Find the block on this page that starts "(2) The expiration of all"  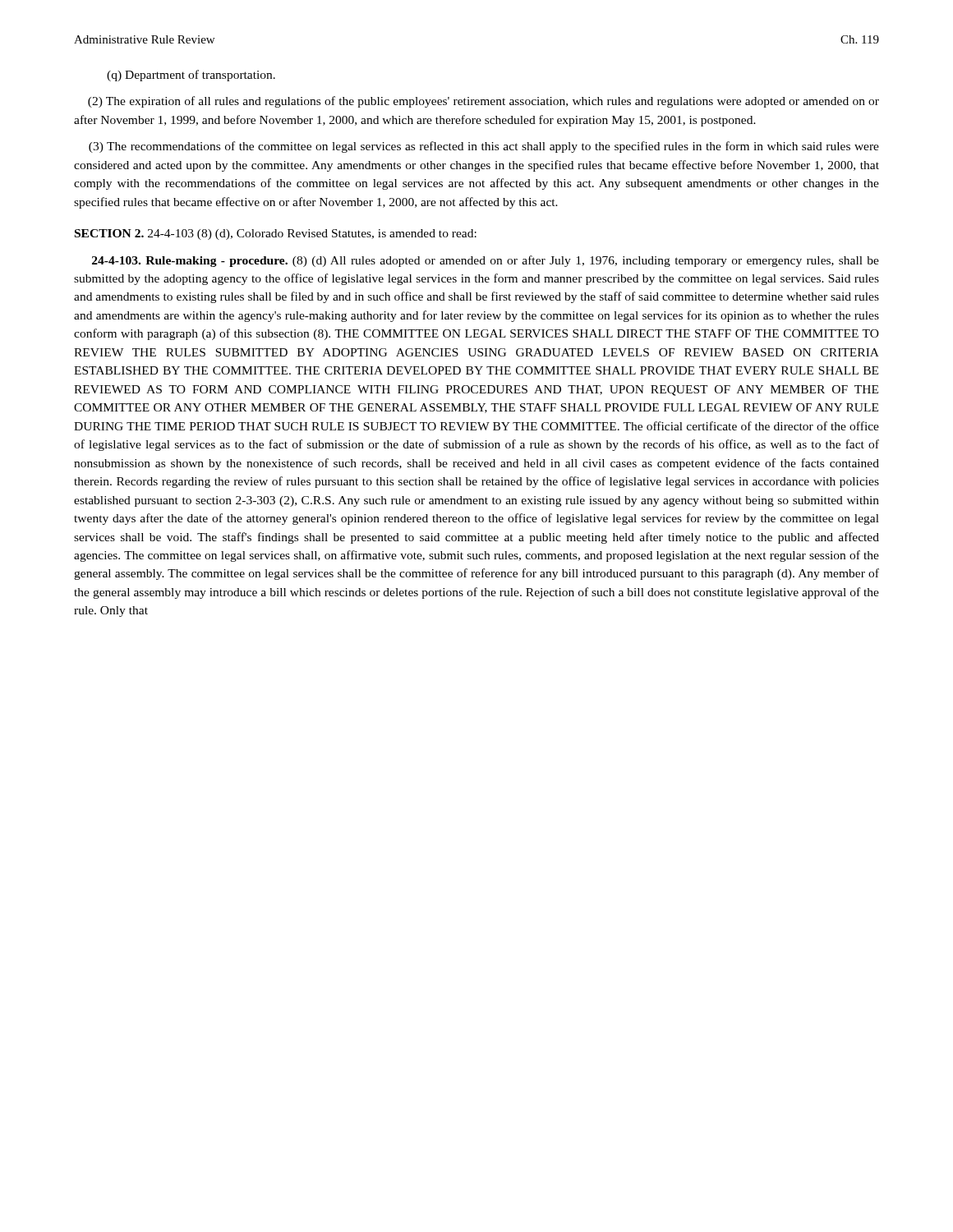476,111
